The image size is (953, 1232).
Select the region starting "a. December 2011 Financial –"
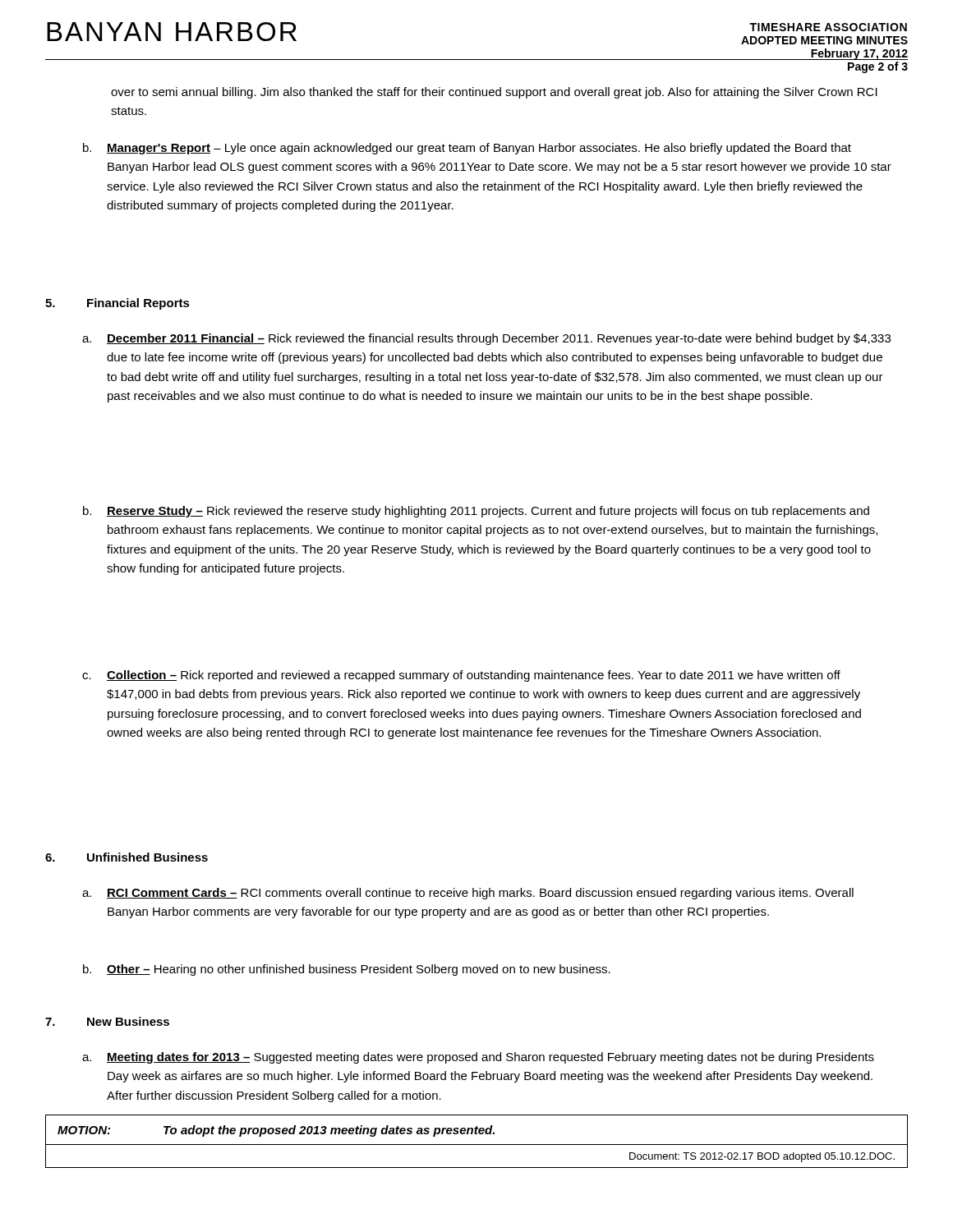tap(487, 367)
